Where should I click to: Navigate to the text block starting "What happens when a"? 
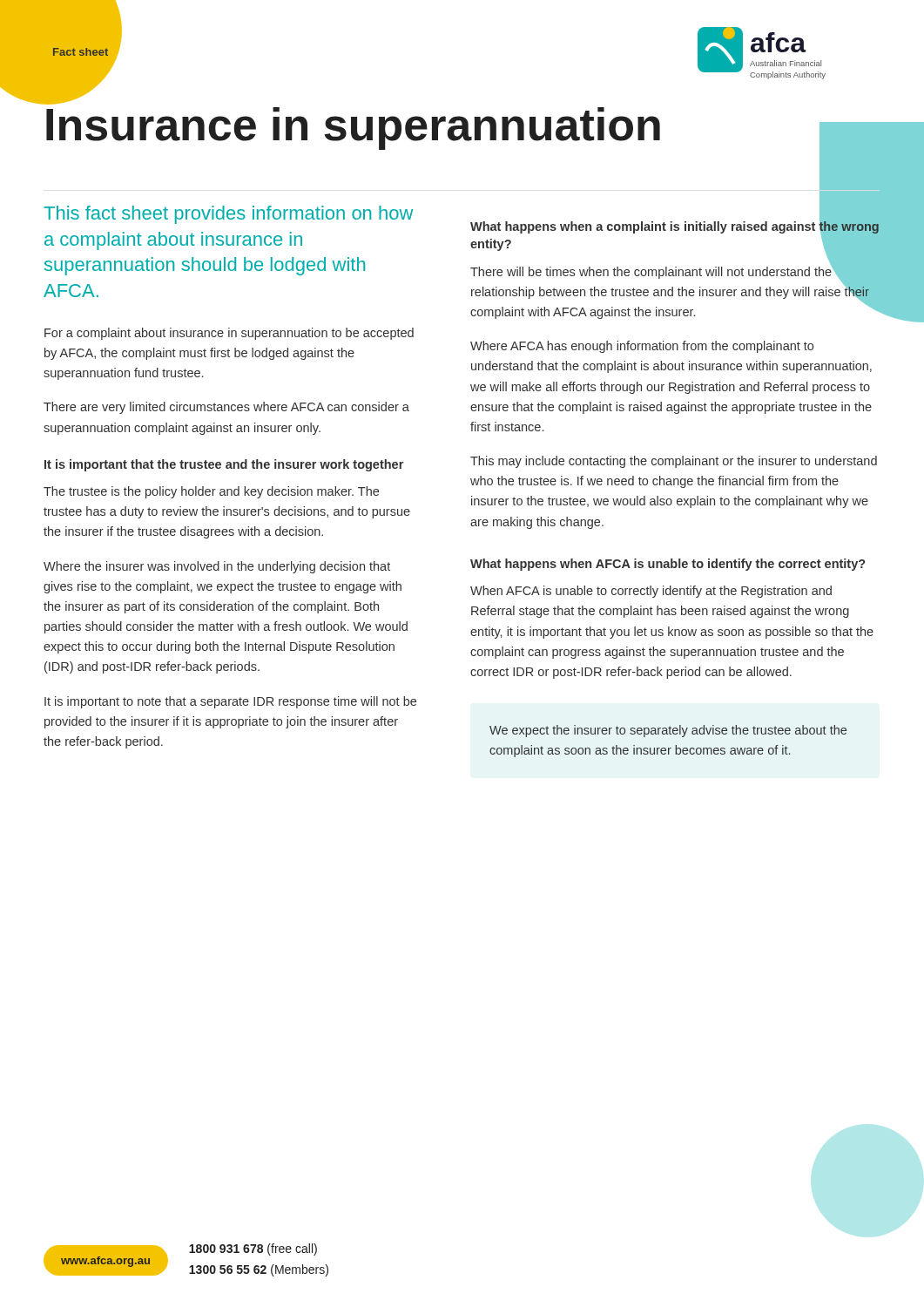(675, 235)
